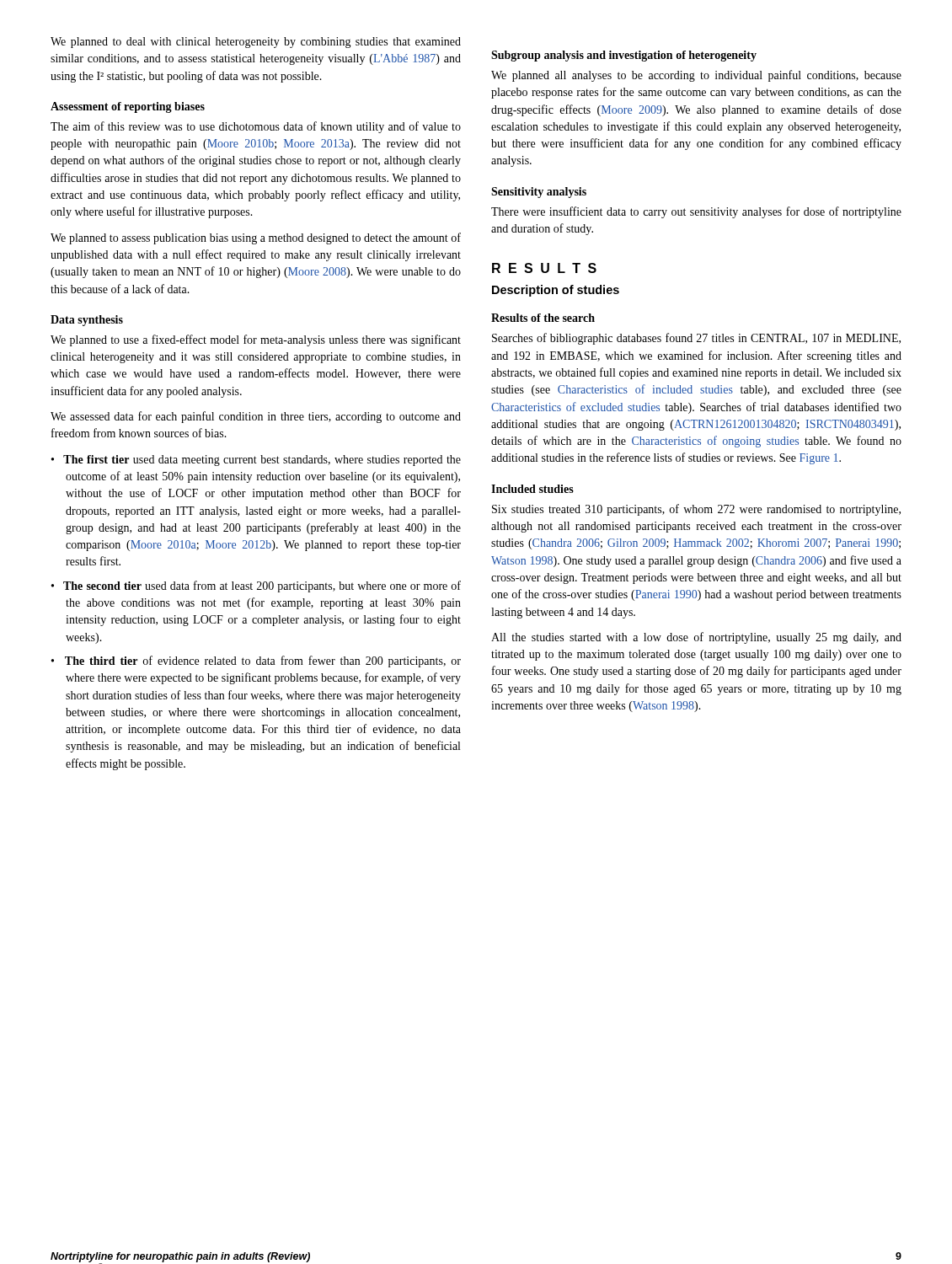952x1264 pixels.
Task: Find "Assessment of reporting biases" on this page
Action: pos(128,107)
